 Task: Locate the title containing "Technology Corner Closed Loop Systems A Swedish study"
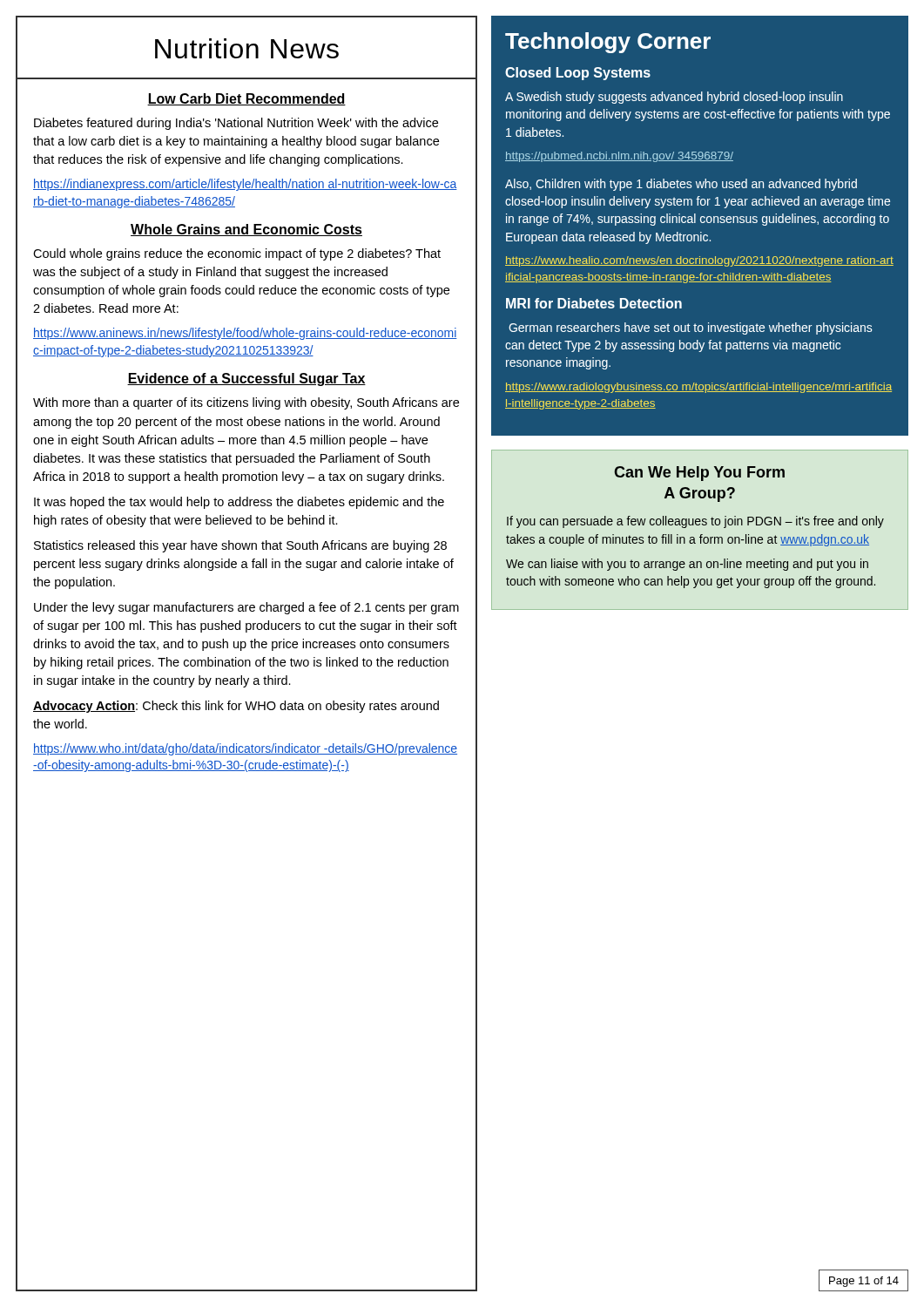point(700,220)
